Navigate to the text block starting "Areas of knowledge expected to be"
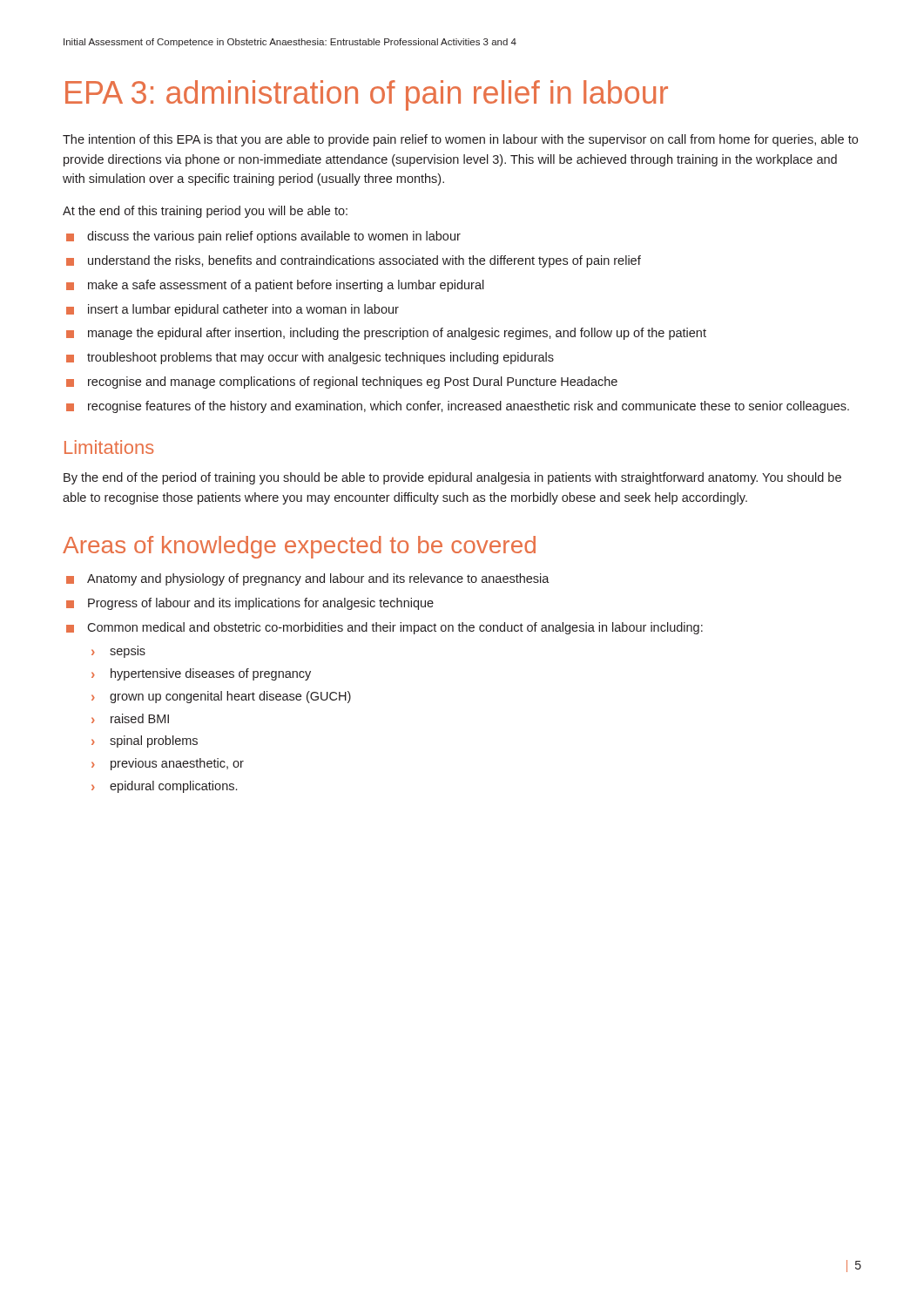924x1307 pixels. (462, 546)
